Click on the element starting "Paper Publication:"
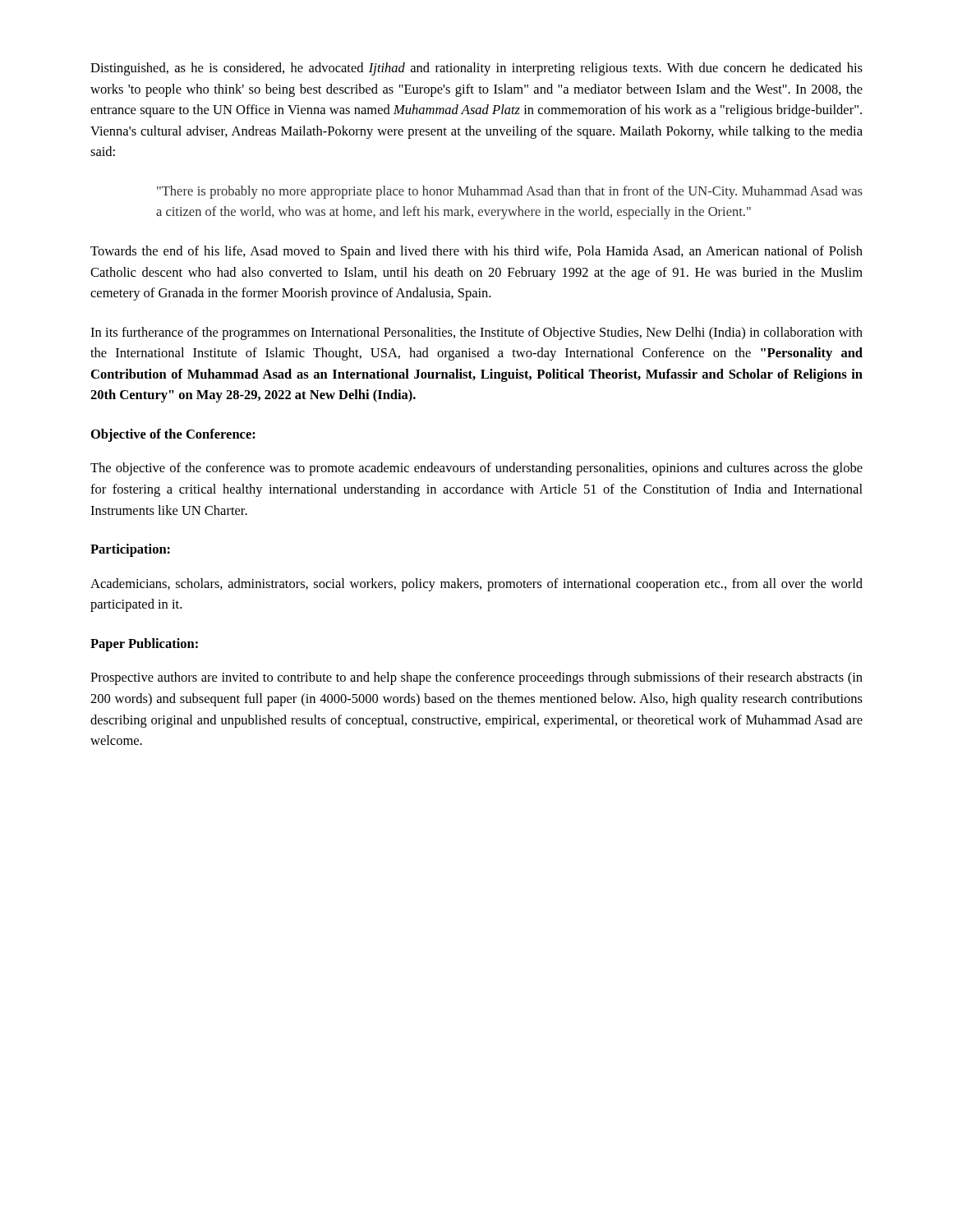953x1232 pixels. pos(145,643)
